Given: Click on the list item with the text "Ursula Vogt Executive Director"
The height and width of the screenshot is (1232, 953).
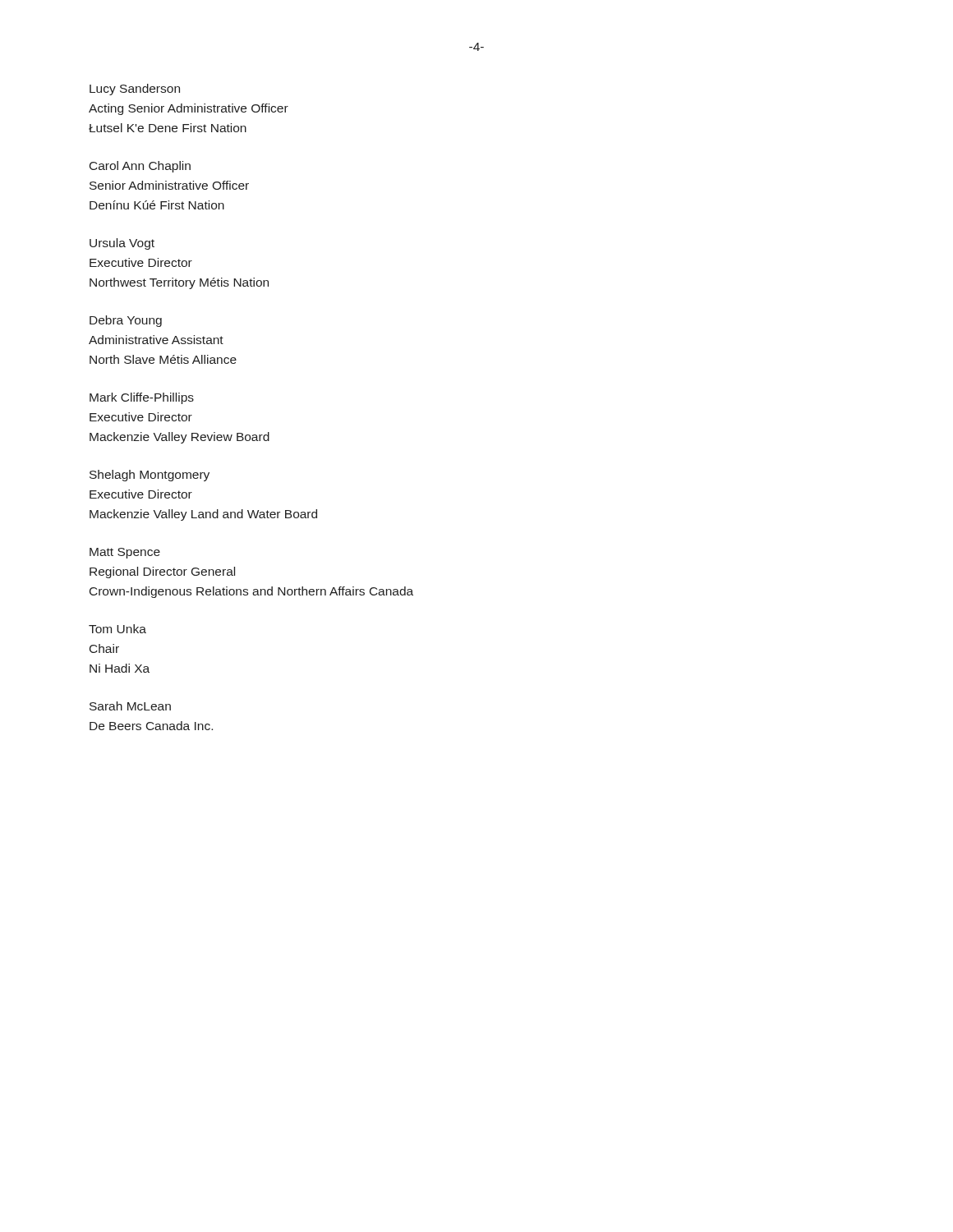Looking at the screenshot, I should (179, 263).
